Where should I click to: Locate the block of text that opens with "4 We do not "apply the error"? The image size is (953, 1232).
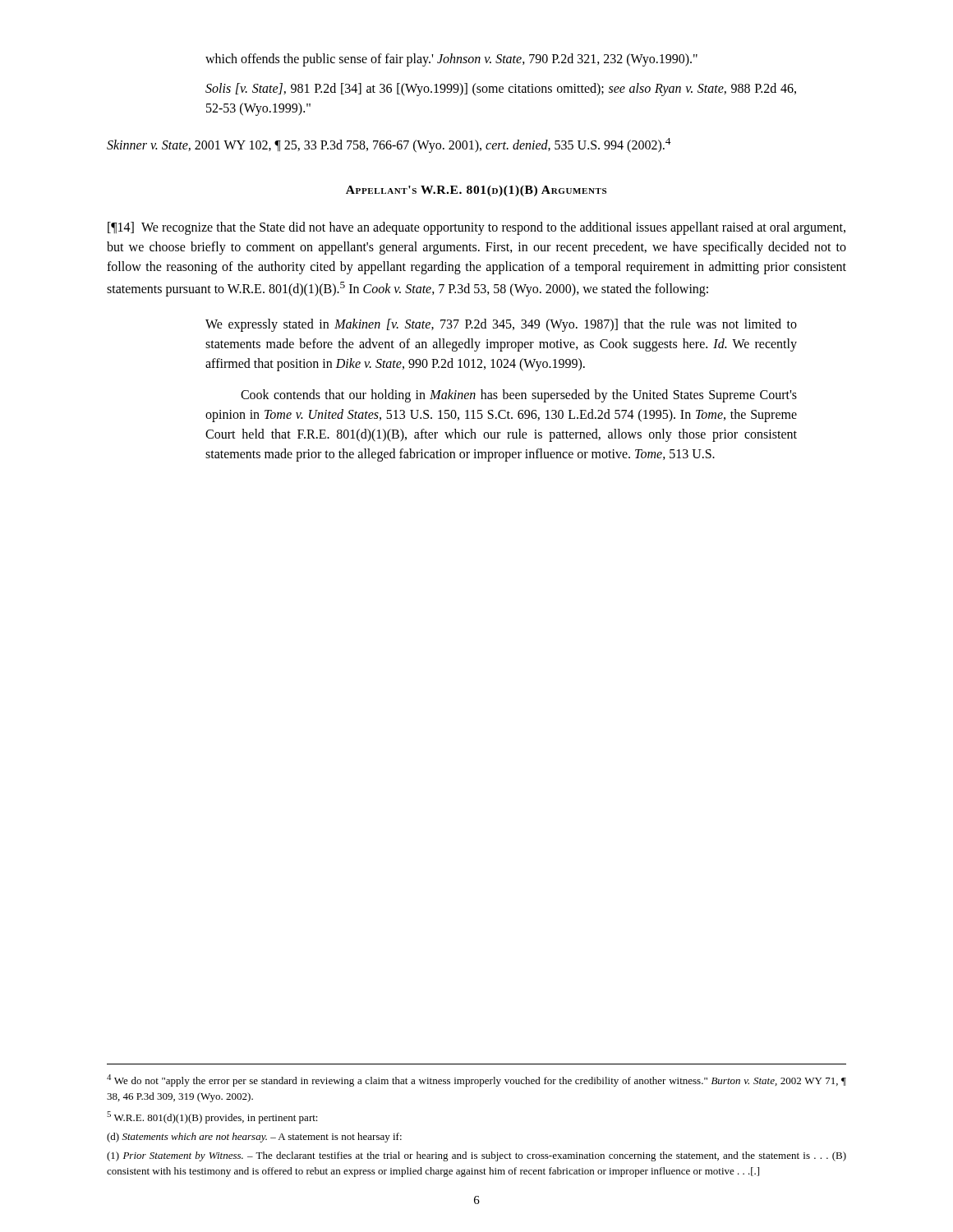coord(476,1088)
